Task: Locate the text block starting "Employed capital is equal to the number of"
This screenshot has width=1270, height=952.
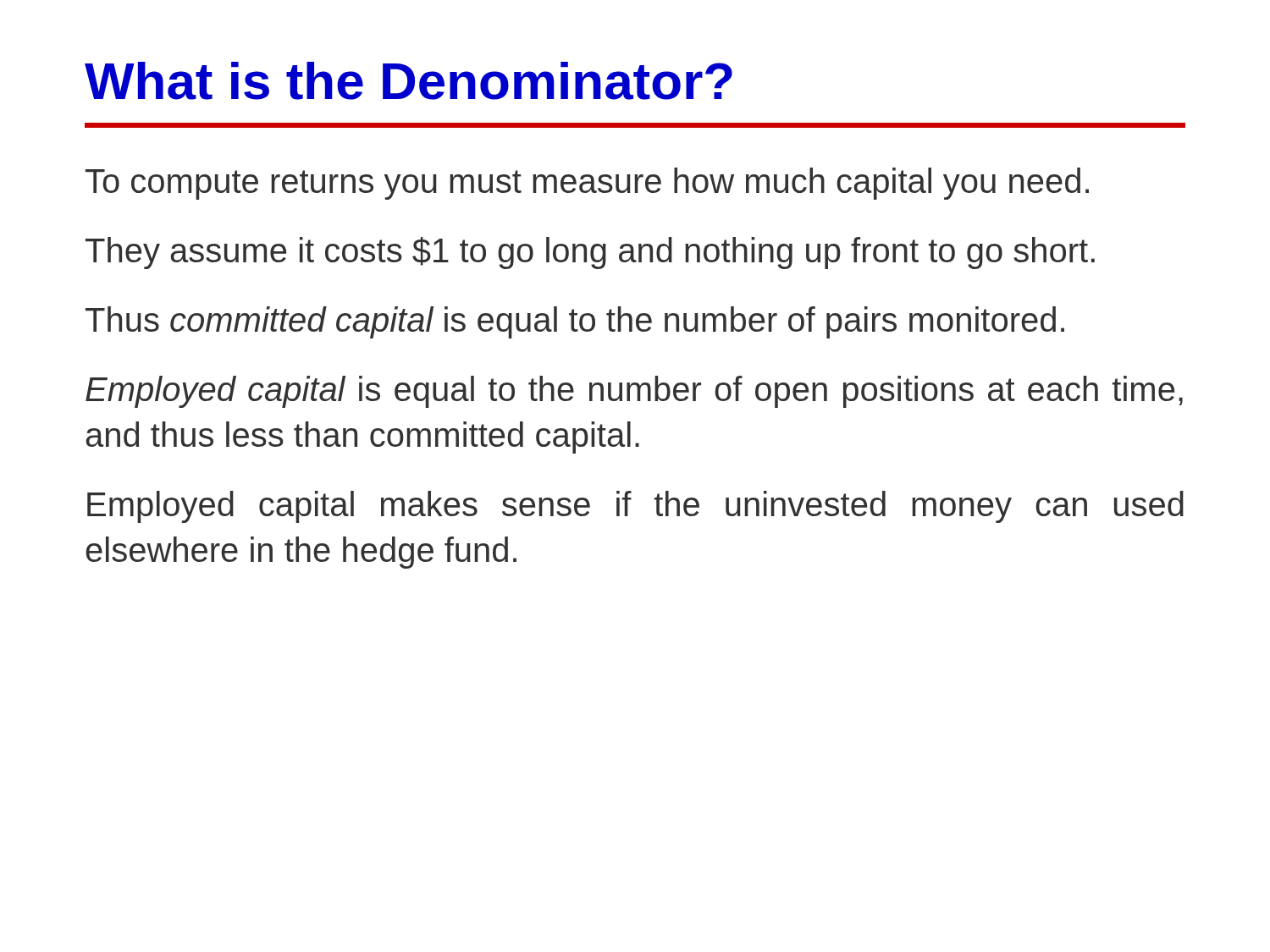Action: click(635, 412)
